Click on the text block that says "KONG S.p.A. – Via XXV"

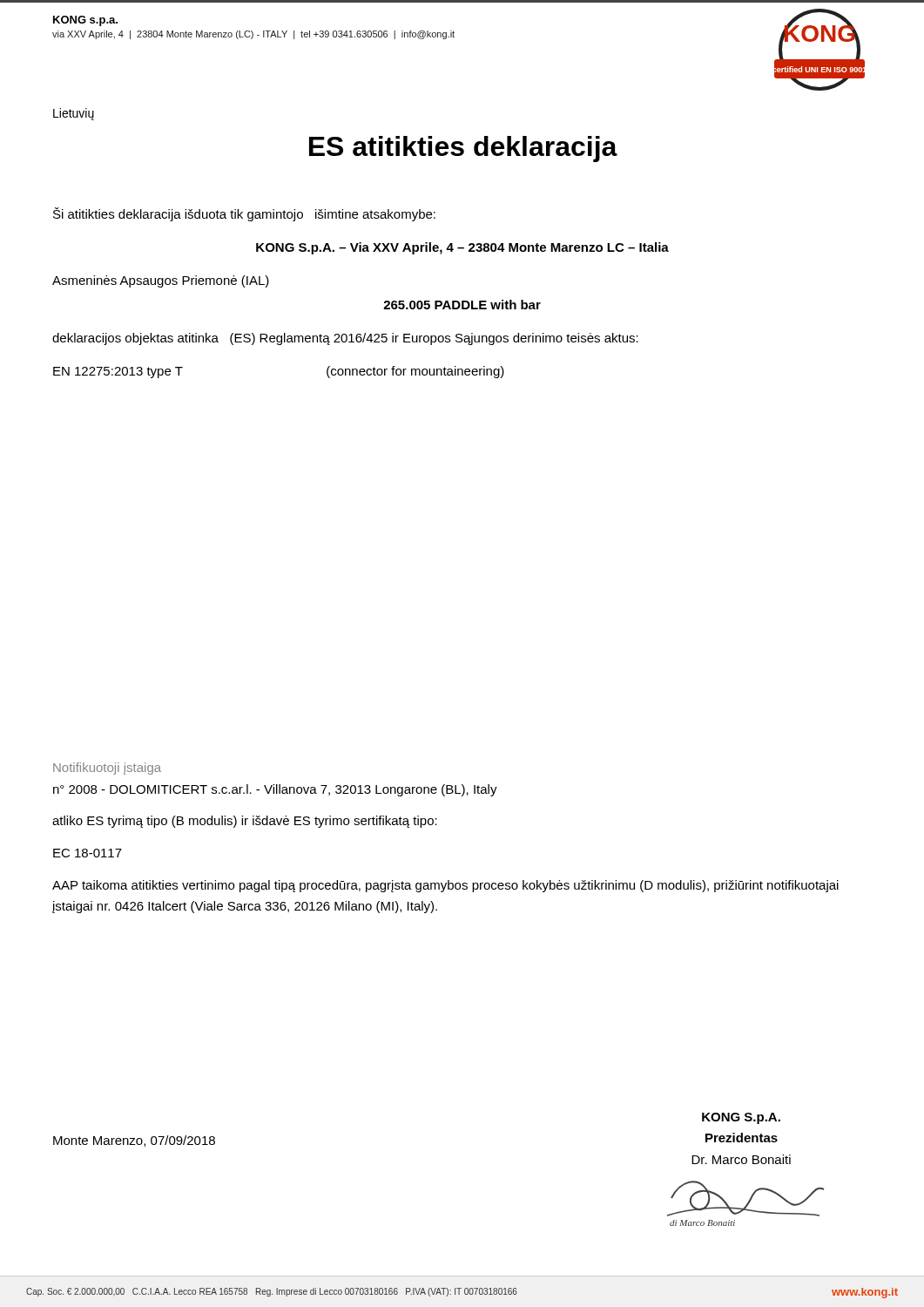point(462,247)
